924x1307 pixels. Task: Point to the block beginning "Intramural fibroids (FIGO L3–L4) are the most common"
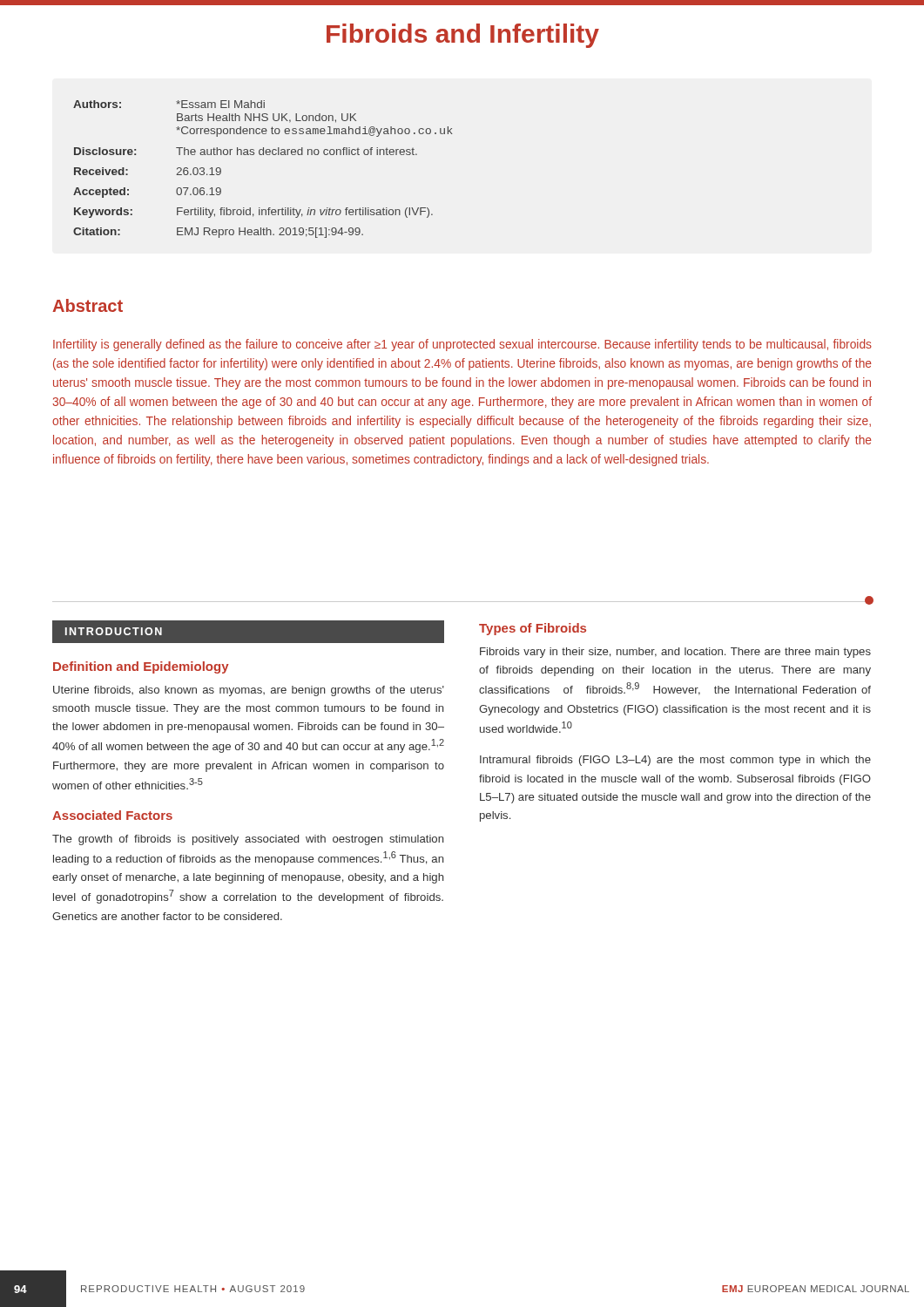675,787
